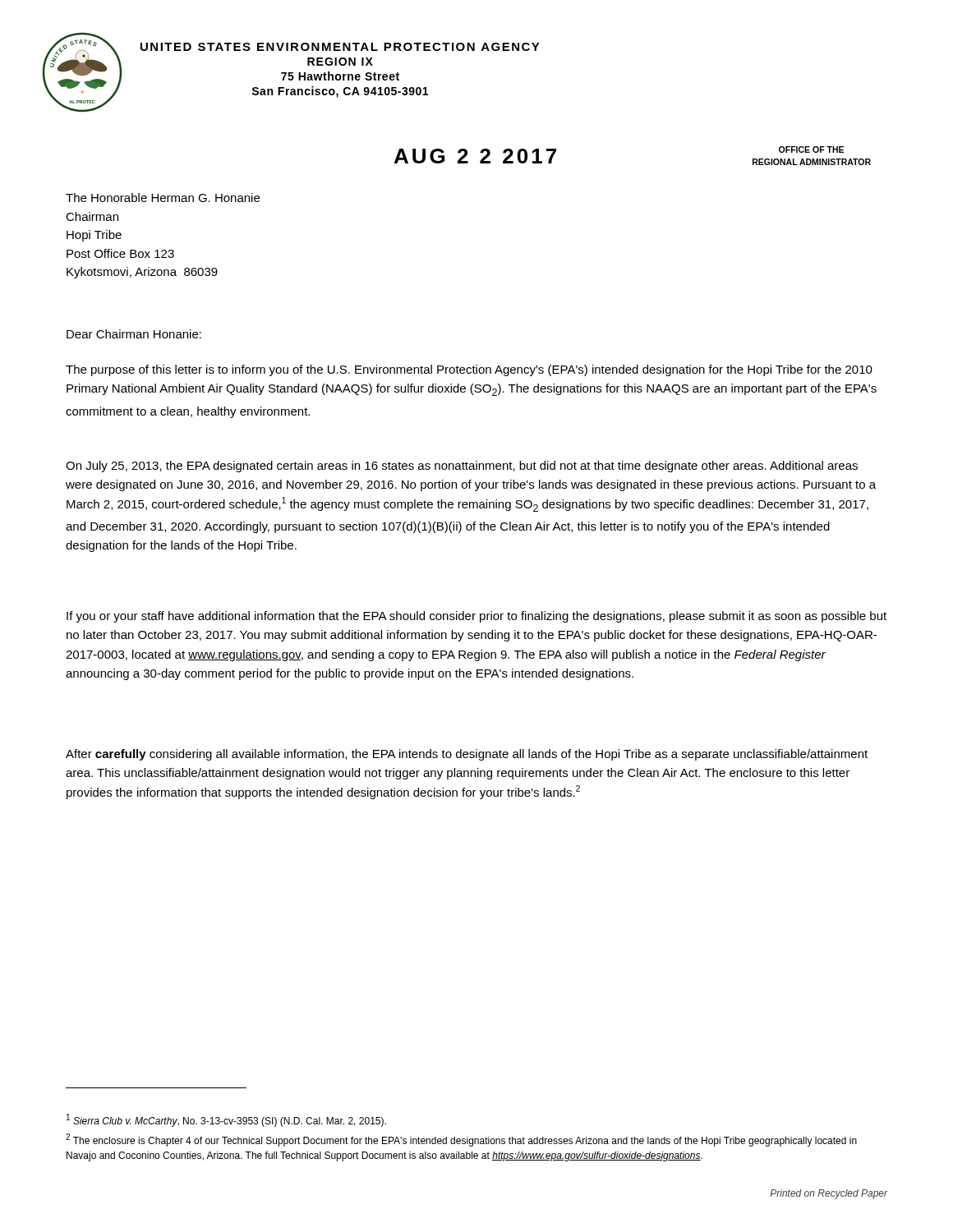Navigate to the element starting "If you or your"
This screenshot has width=953, height=1232.
point(476,644)
